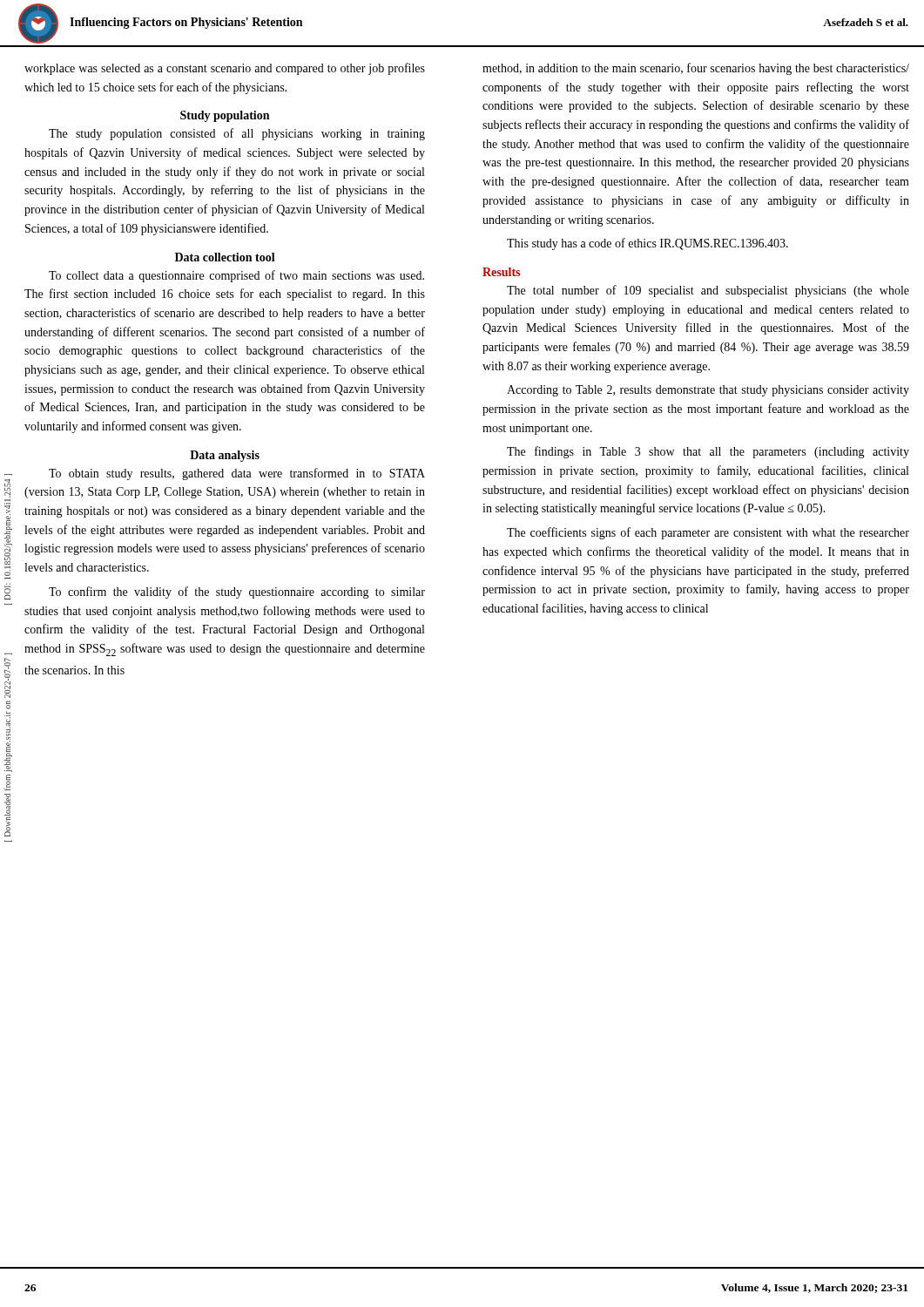Select the text block starting "To obtain study"

(x=225, y=521)
